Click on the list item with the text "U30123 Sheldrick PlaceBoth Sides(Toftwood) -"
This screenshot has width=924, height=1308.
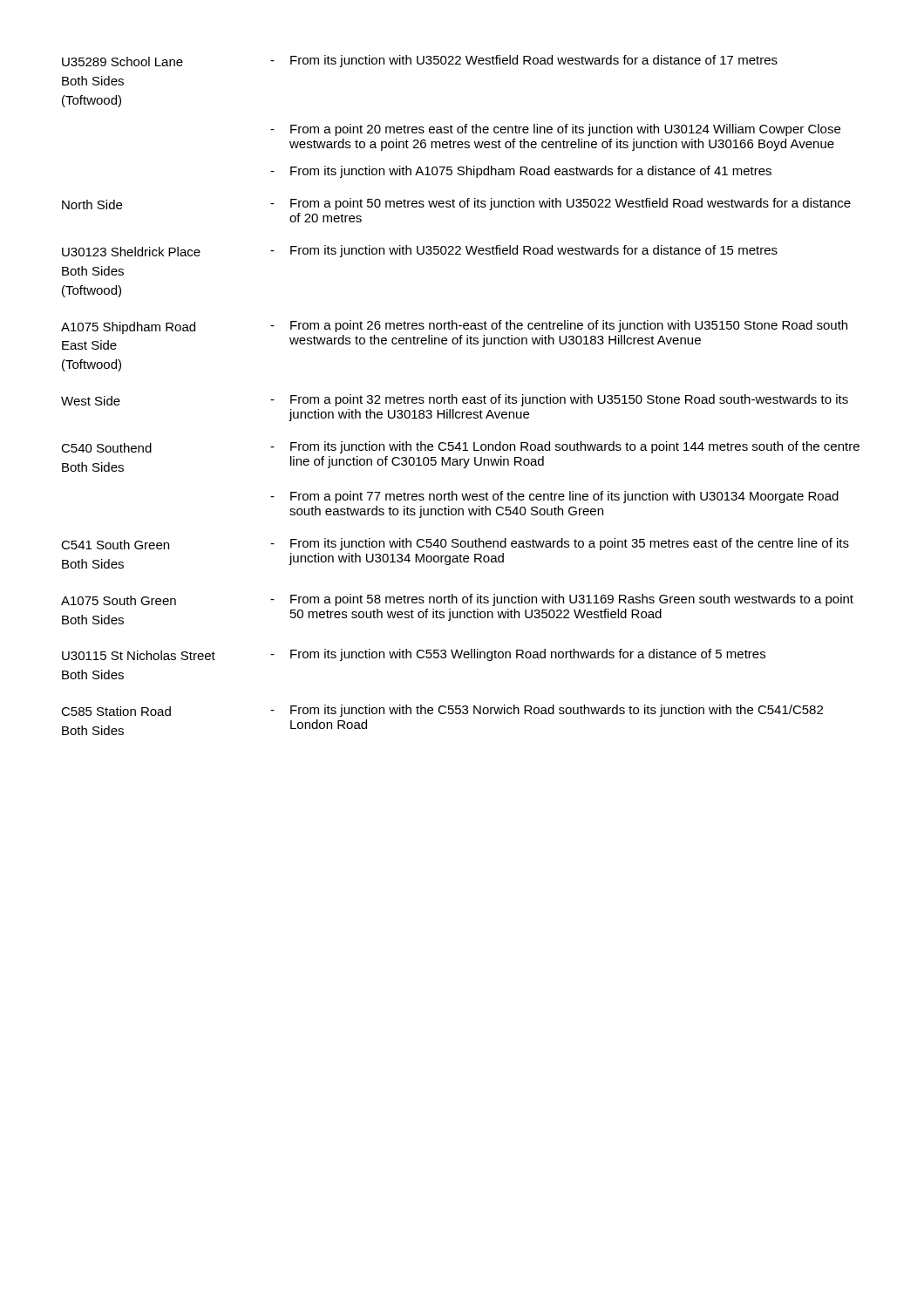point(420,251)
